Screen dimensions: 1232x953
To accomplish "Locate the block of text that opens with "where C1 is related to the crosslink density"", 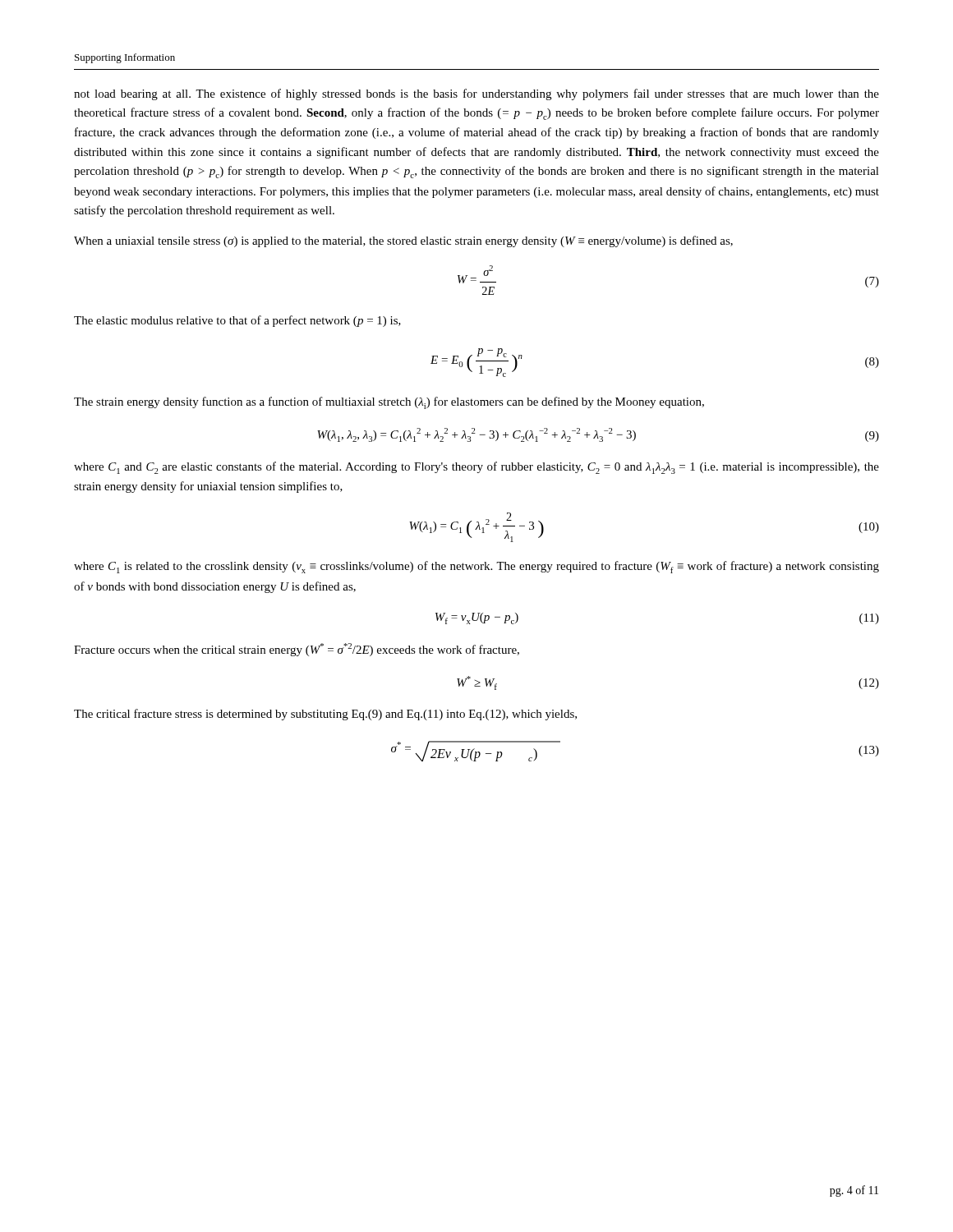I will 476,576.
